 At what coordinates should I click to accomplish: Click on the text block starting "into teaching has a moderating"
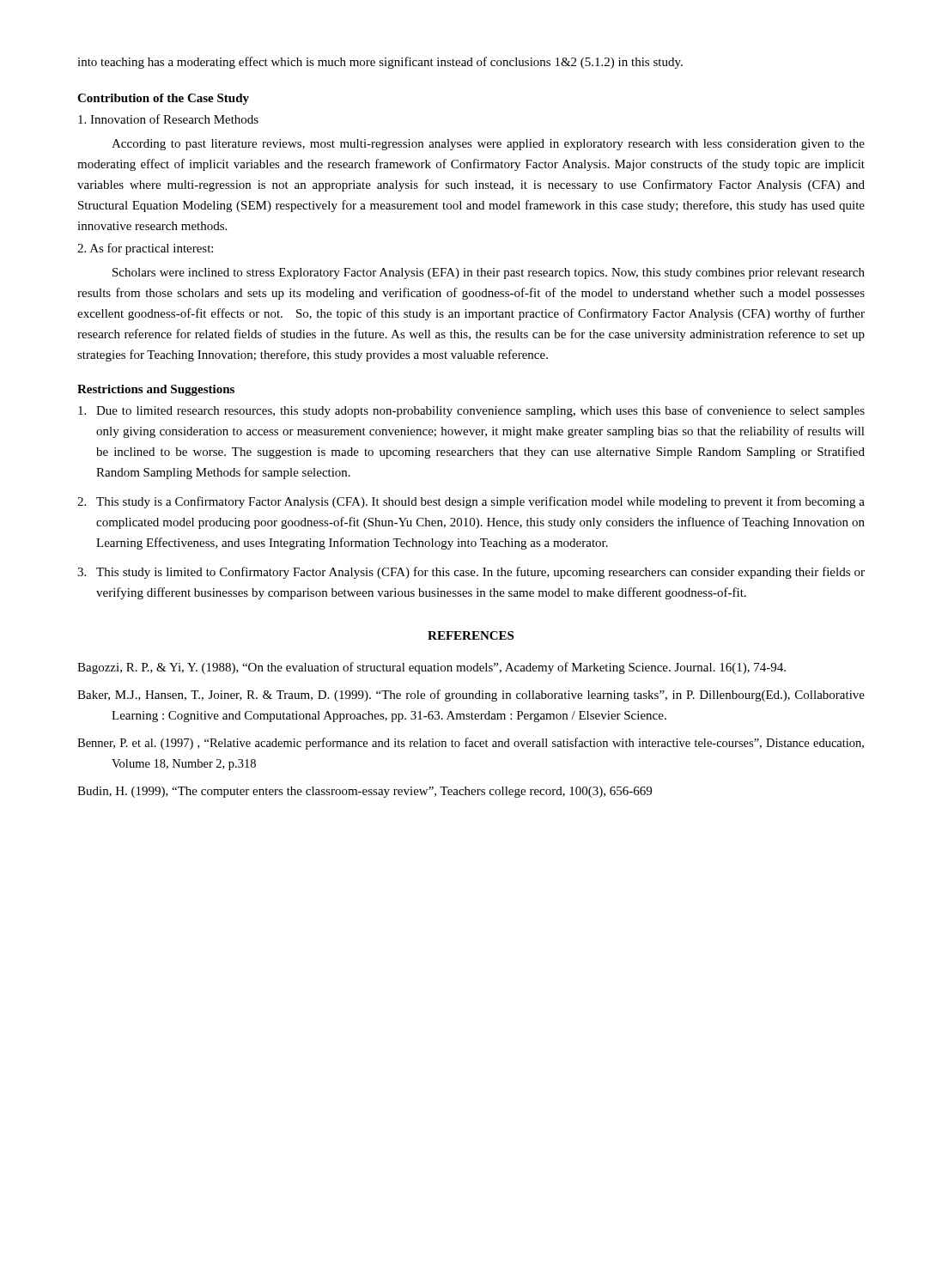pos(380,62)
